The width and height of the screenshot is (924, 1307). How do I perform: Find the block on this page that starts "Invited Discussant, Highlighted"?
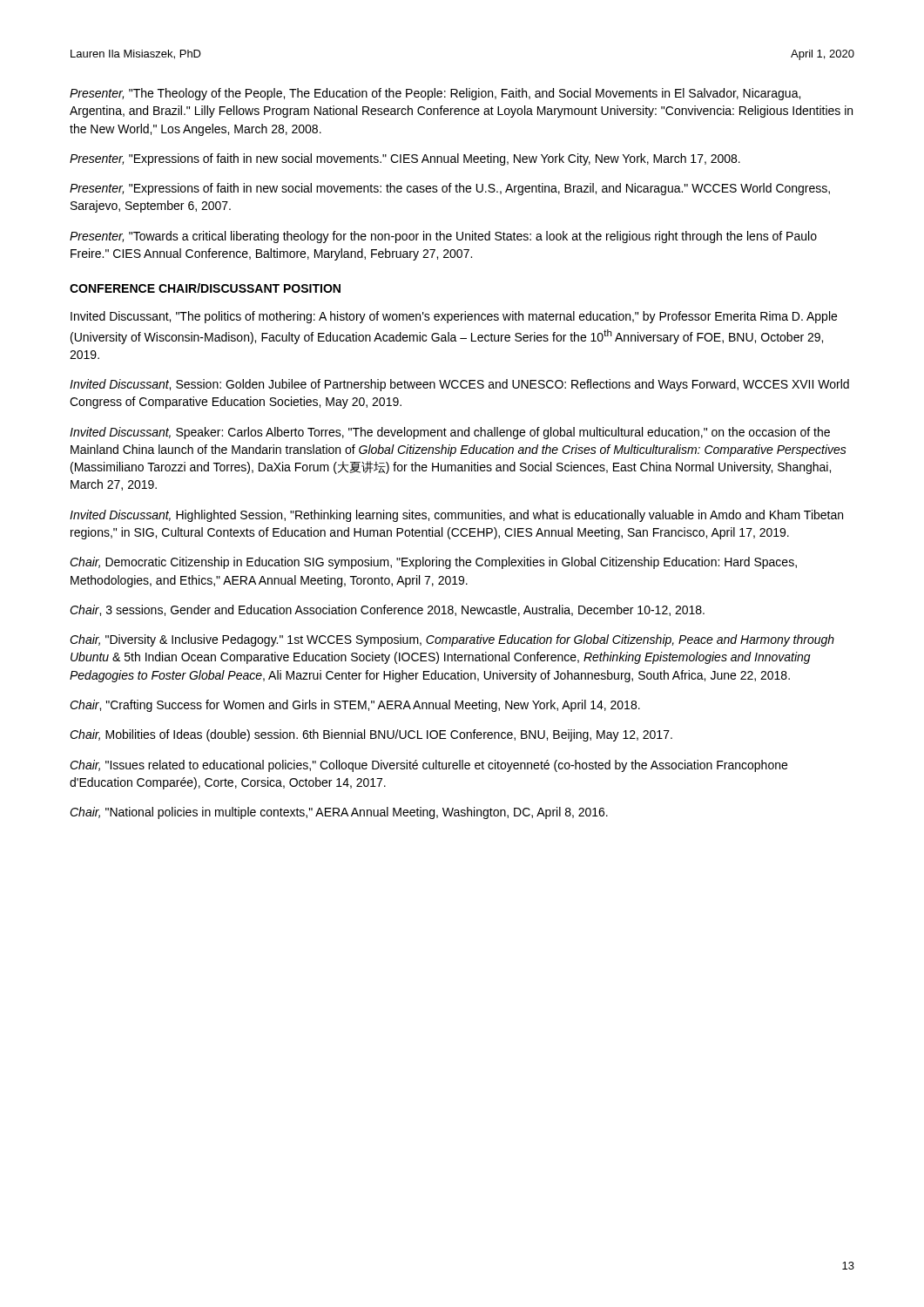coord(457,524)
